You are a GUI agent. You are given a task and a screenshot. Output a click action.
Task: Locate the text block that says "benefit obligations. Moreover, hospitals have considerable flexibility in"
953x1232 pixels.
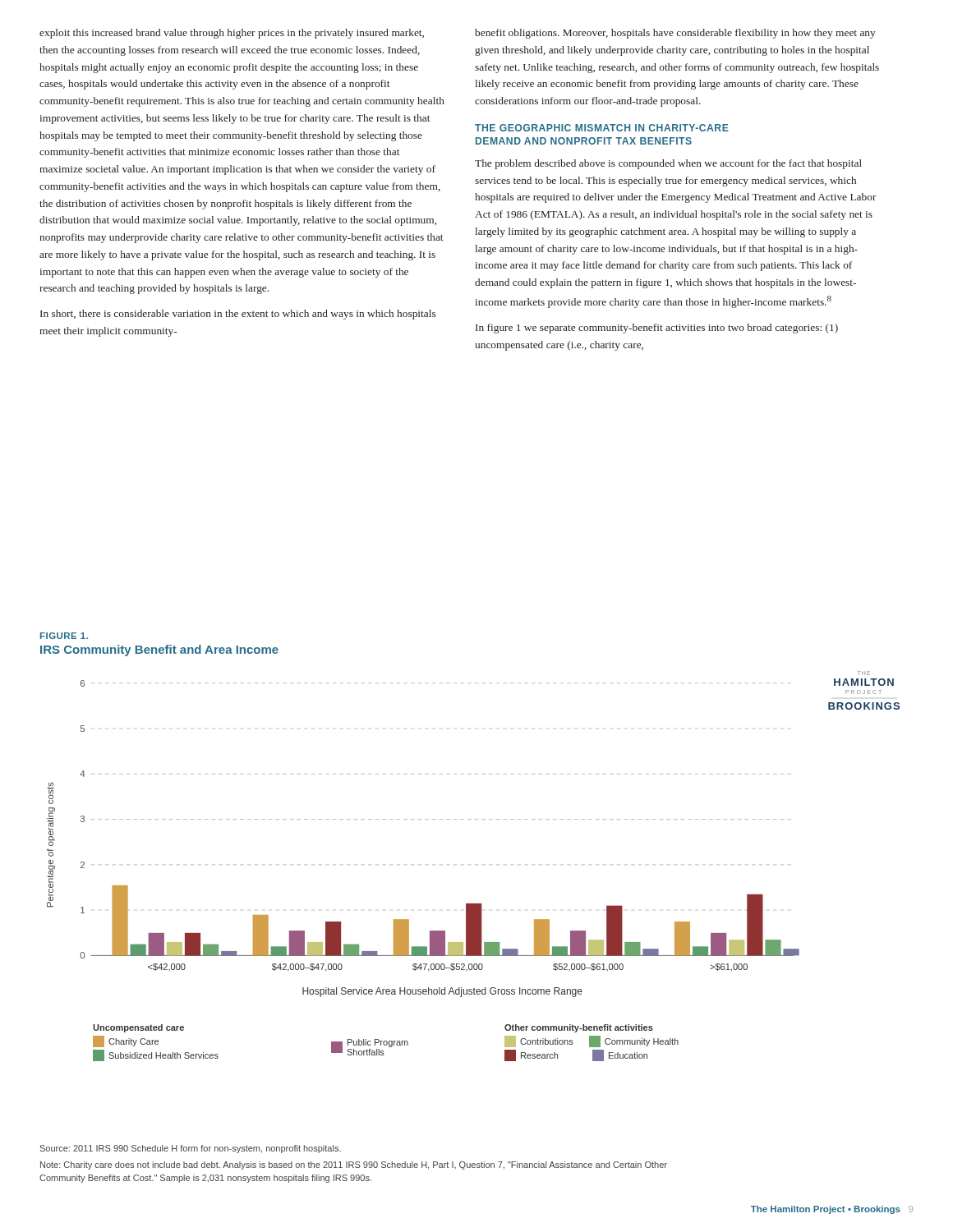pyautogui.click(x=678, y=189)
